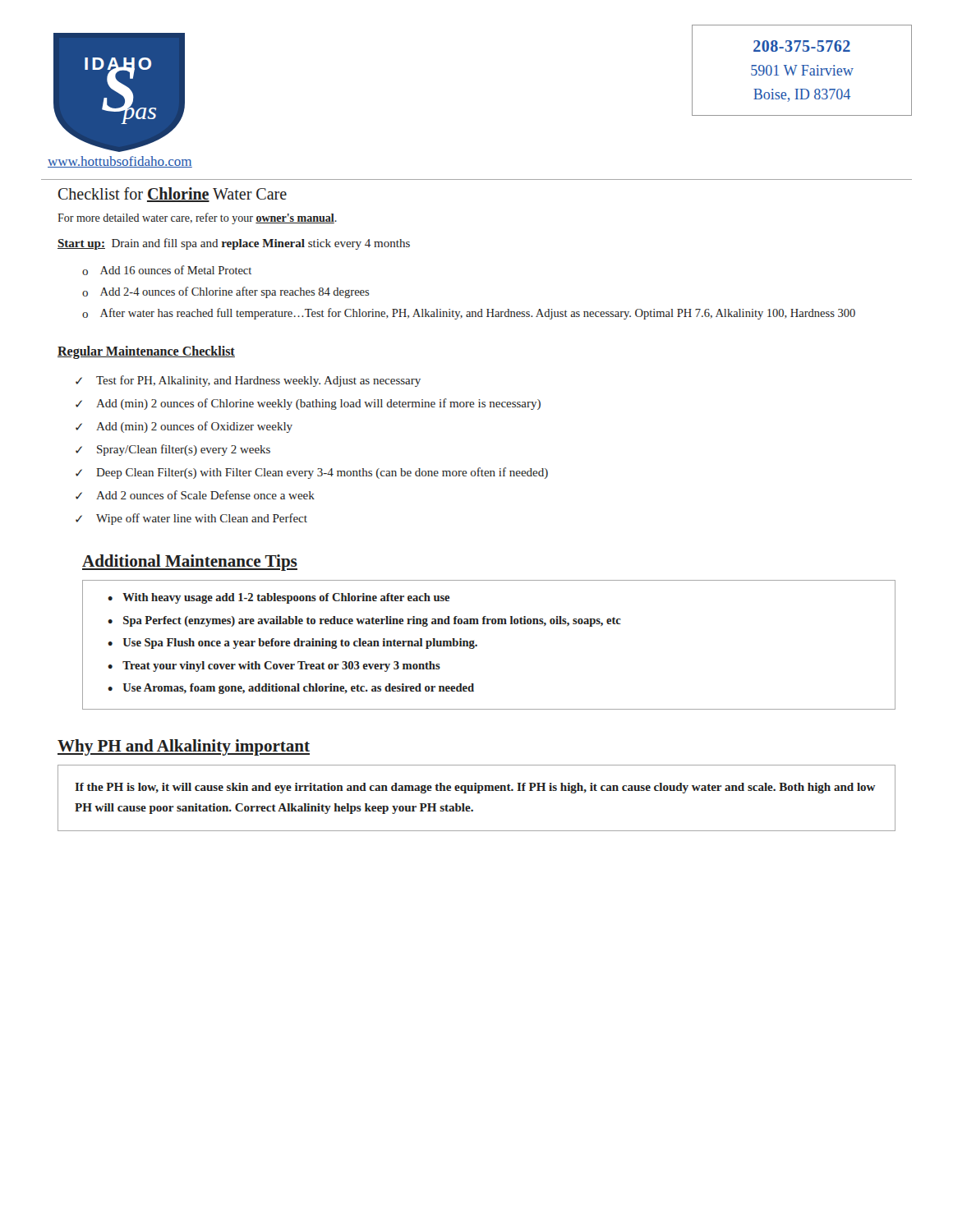This screenshot has height=1232, width=953.
Task: Point to the block beginning "✓ Wipe off water line with"
Action: (x=191, y=519)
